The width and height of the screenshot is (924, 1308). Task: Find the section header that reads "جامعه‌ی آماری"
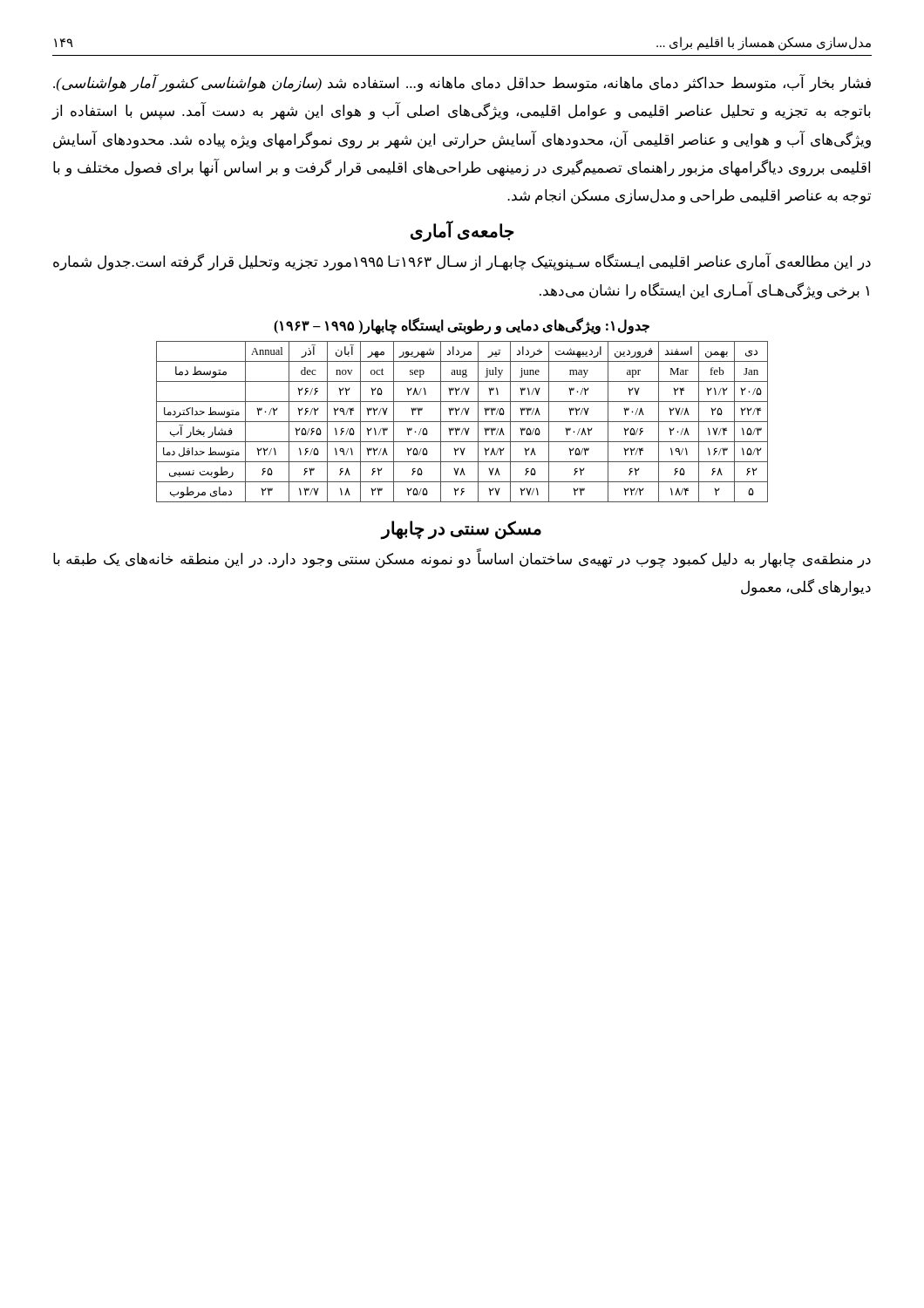462,232
